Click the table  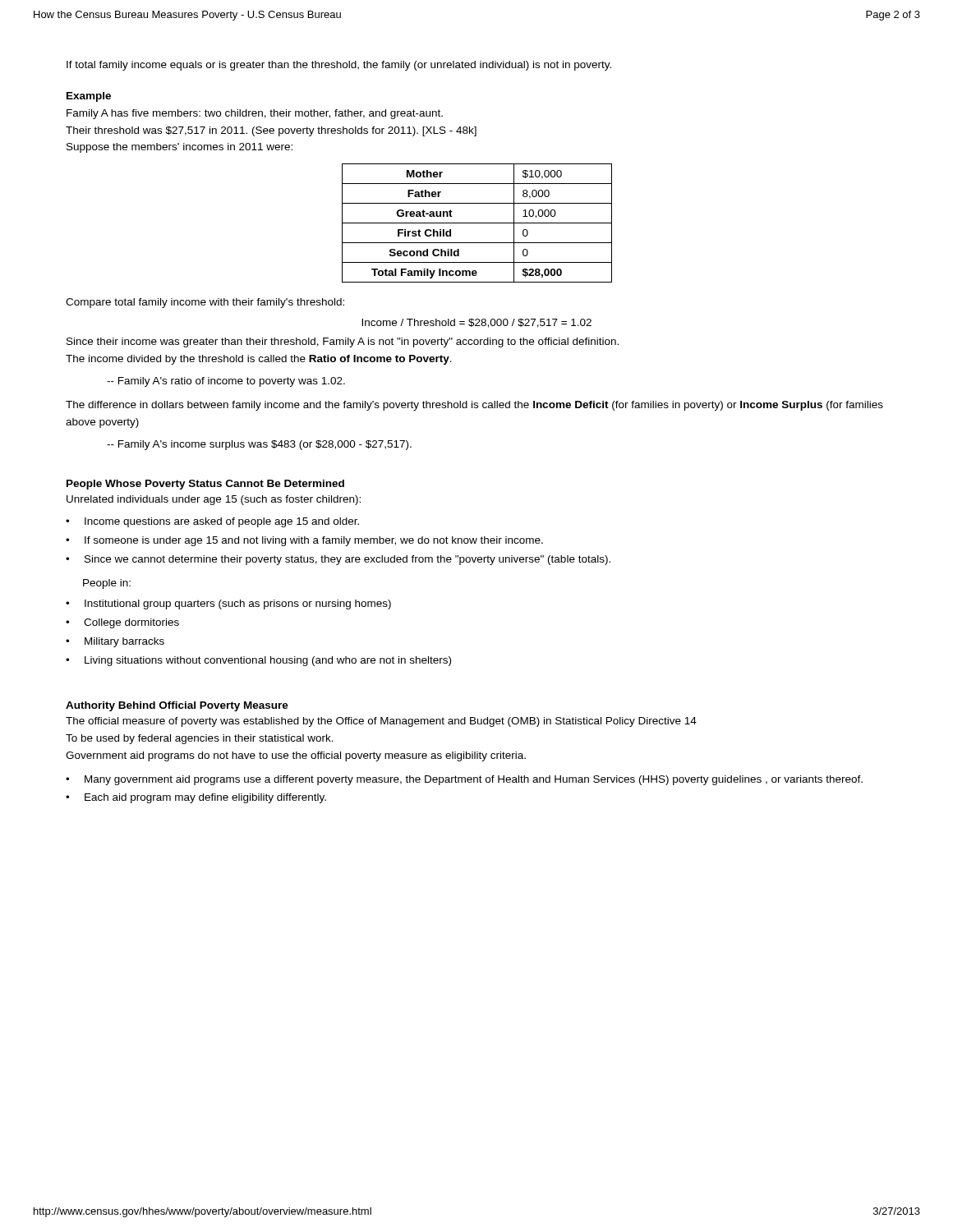click(476, 223)
